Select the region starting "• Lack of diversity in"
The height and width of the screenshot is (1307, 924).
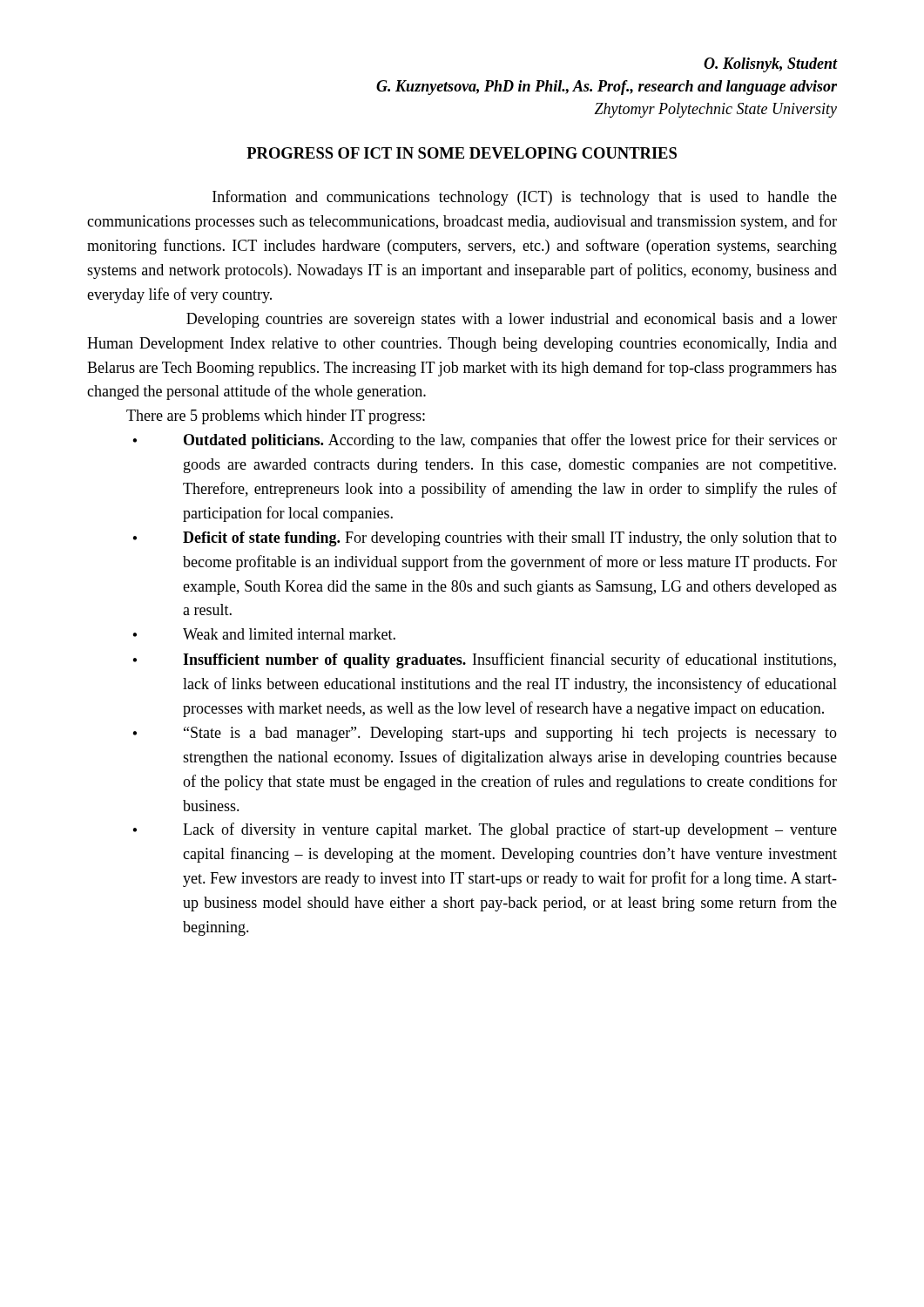[x=462, y=879]
